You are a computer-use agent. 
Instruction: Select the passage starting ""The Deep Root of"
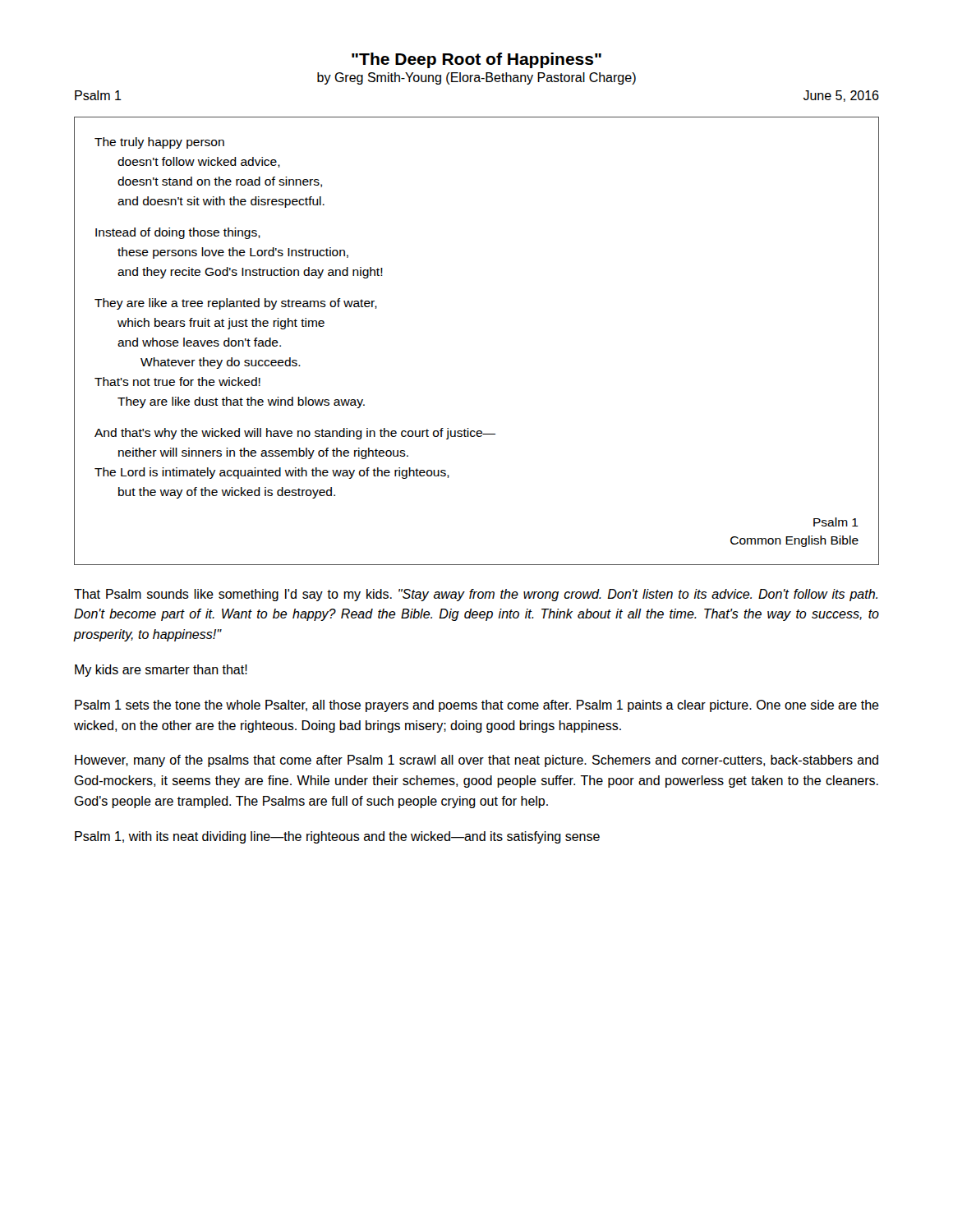[x=476, y=67]
